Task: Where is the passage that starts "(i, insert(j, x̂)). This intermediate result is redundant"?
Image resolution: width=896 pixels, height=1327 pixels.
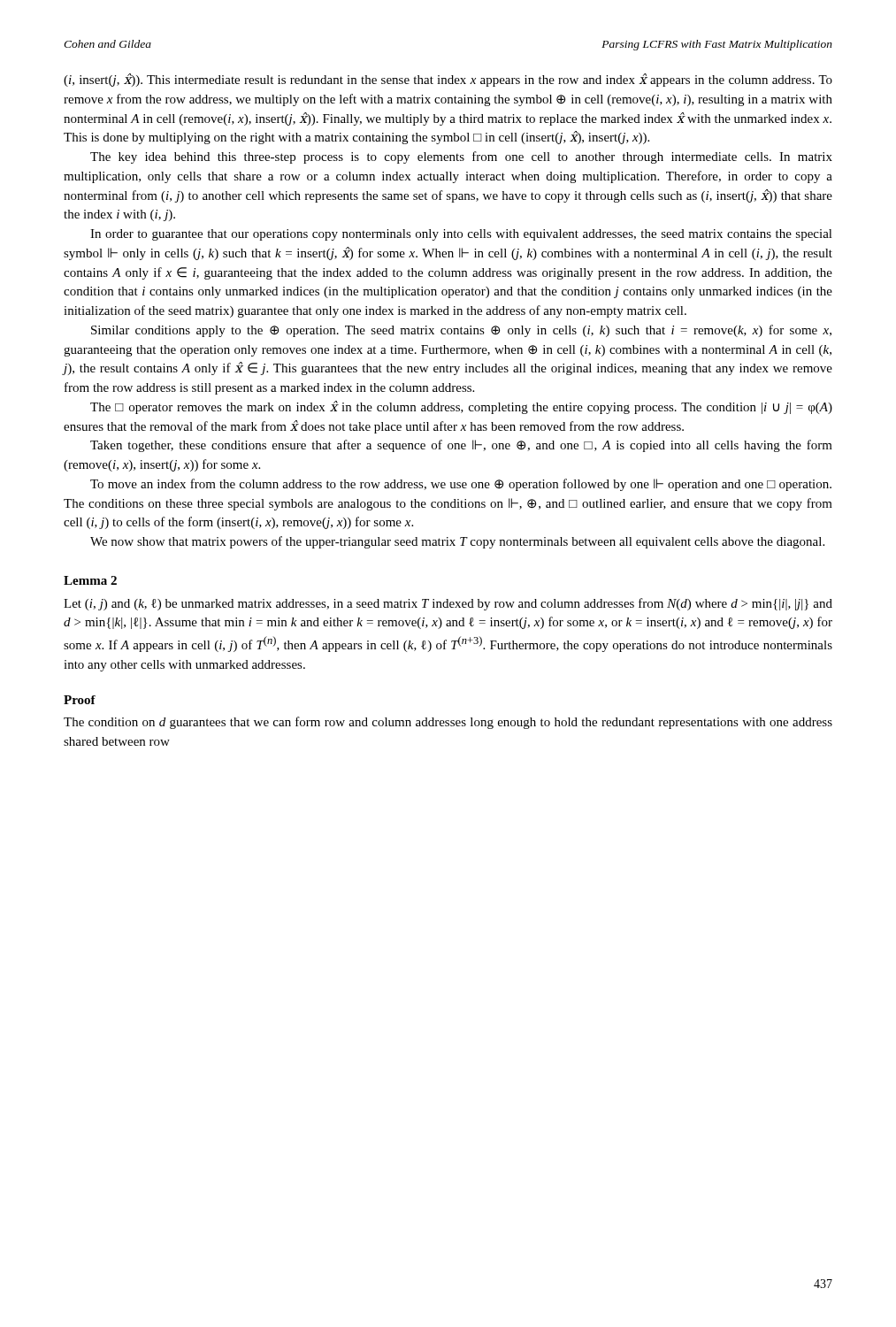Action: pyautogui.click(x=448, y=109)
